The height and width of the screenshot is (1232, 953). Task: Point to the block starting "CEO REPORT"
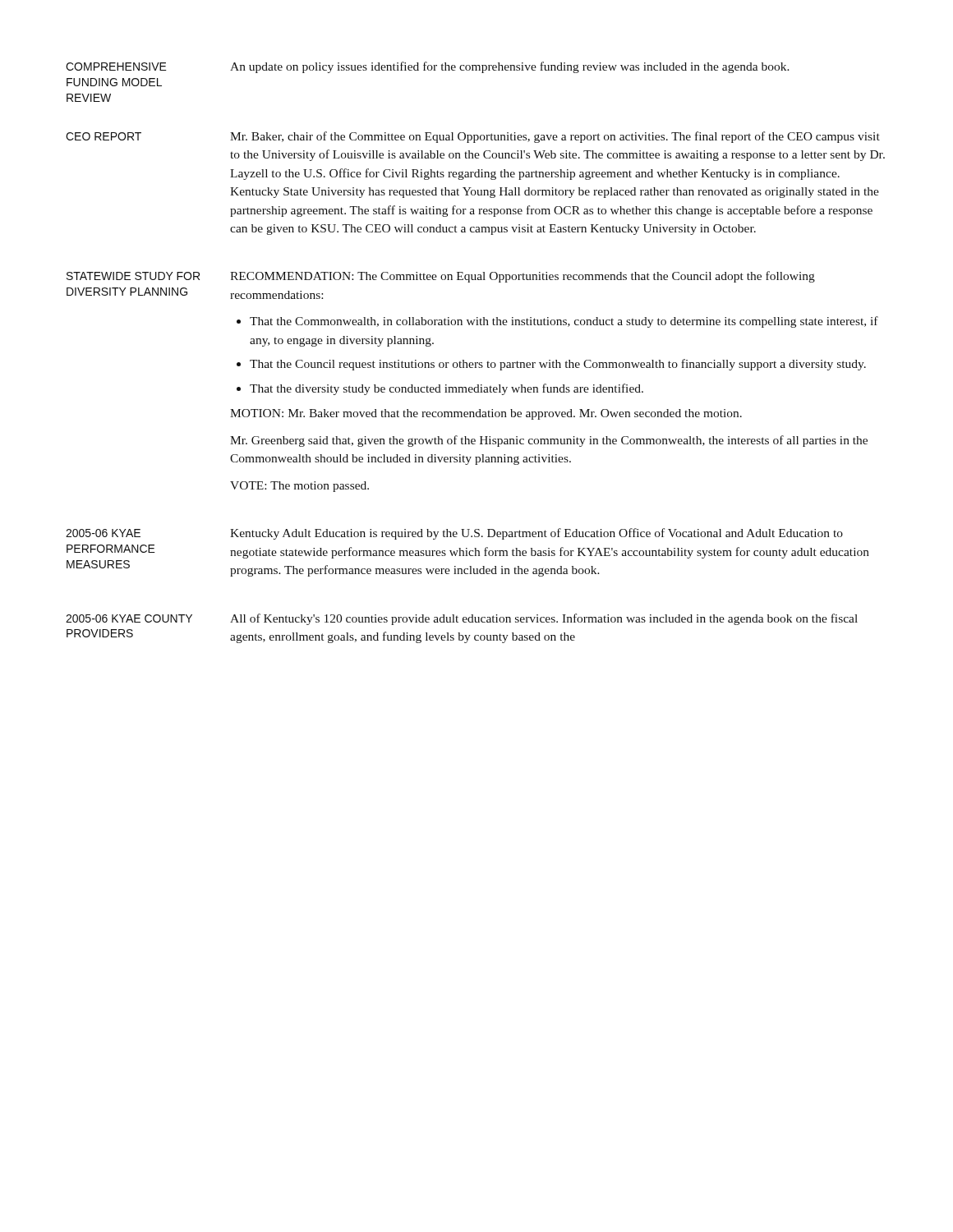[104, 136]
